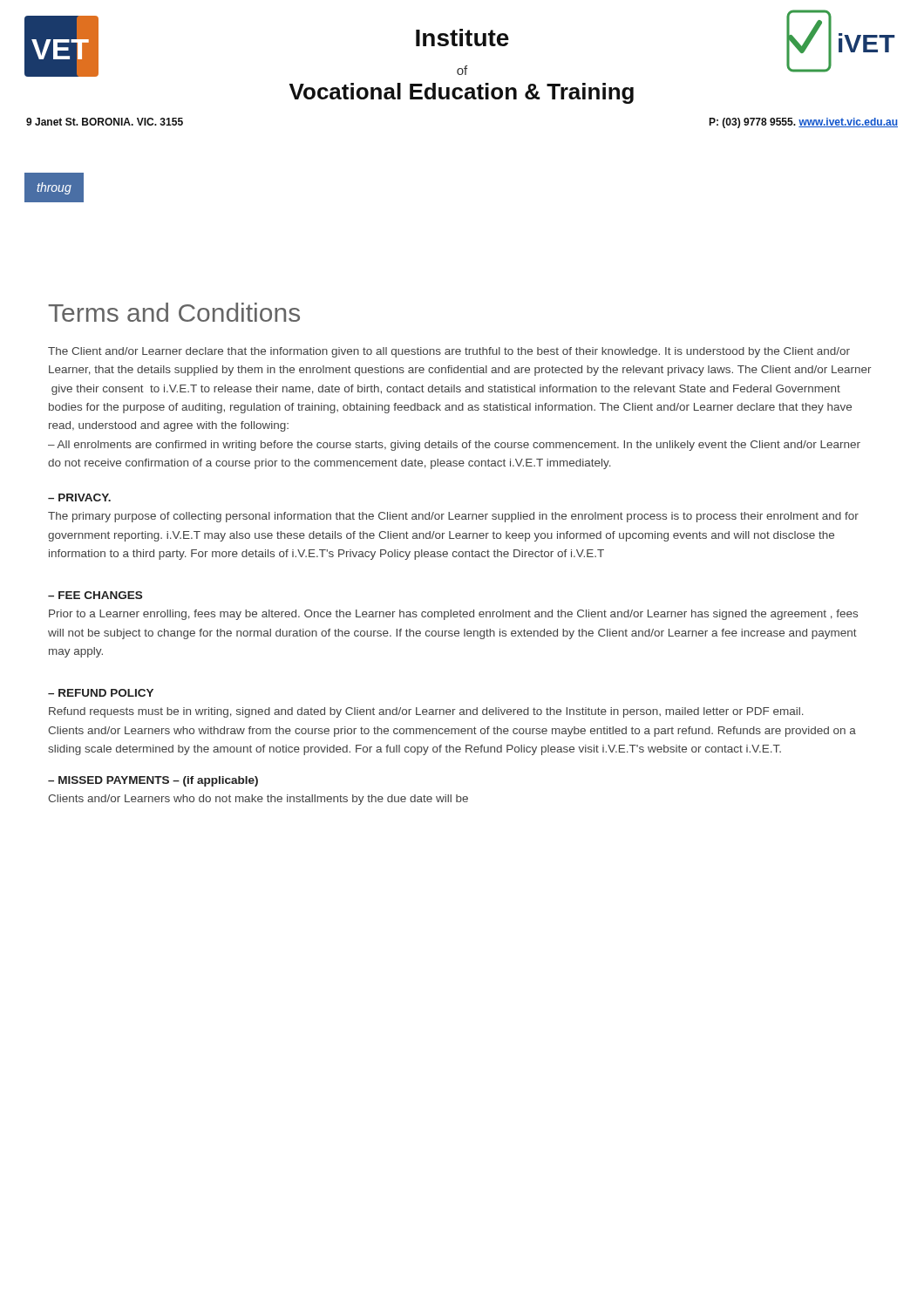924x1308 pixels.
Task: Select the element starting "Refund requests must be in writing, signed"
Action: 452,730
